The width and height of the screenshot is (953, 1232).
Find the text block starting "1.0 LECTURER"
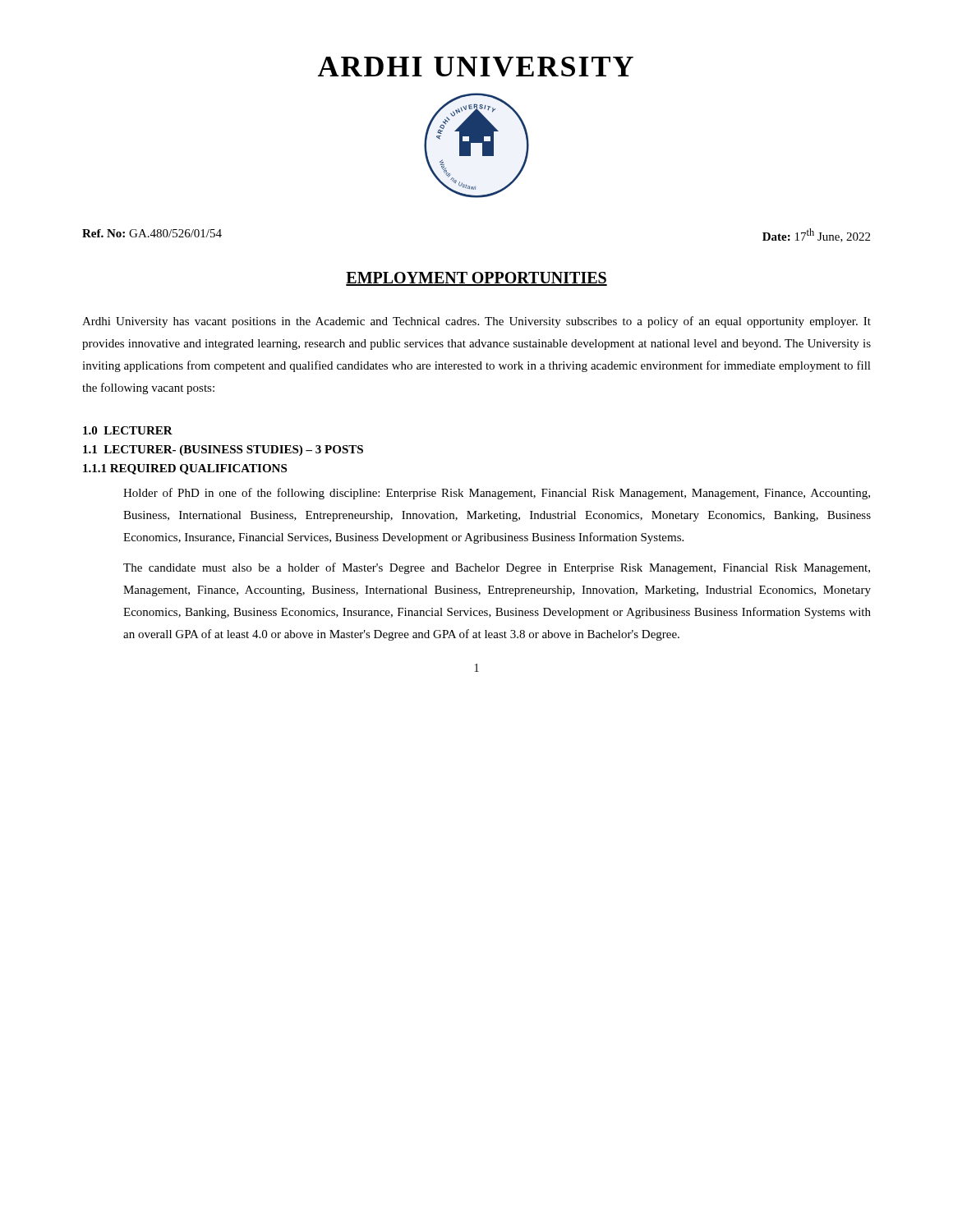(127, 430)
